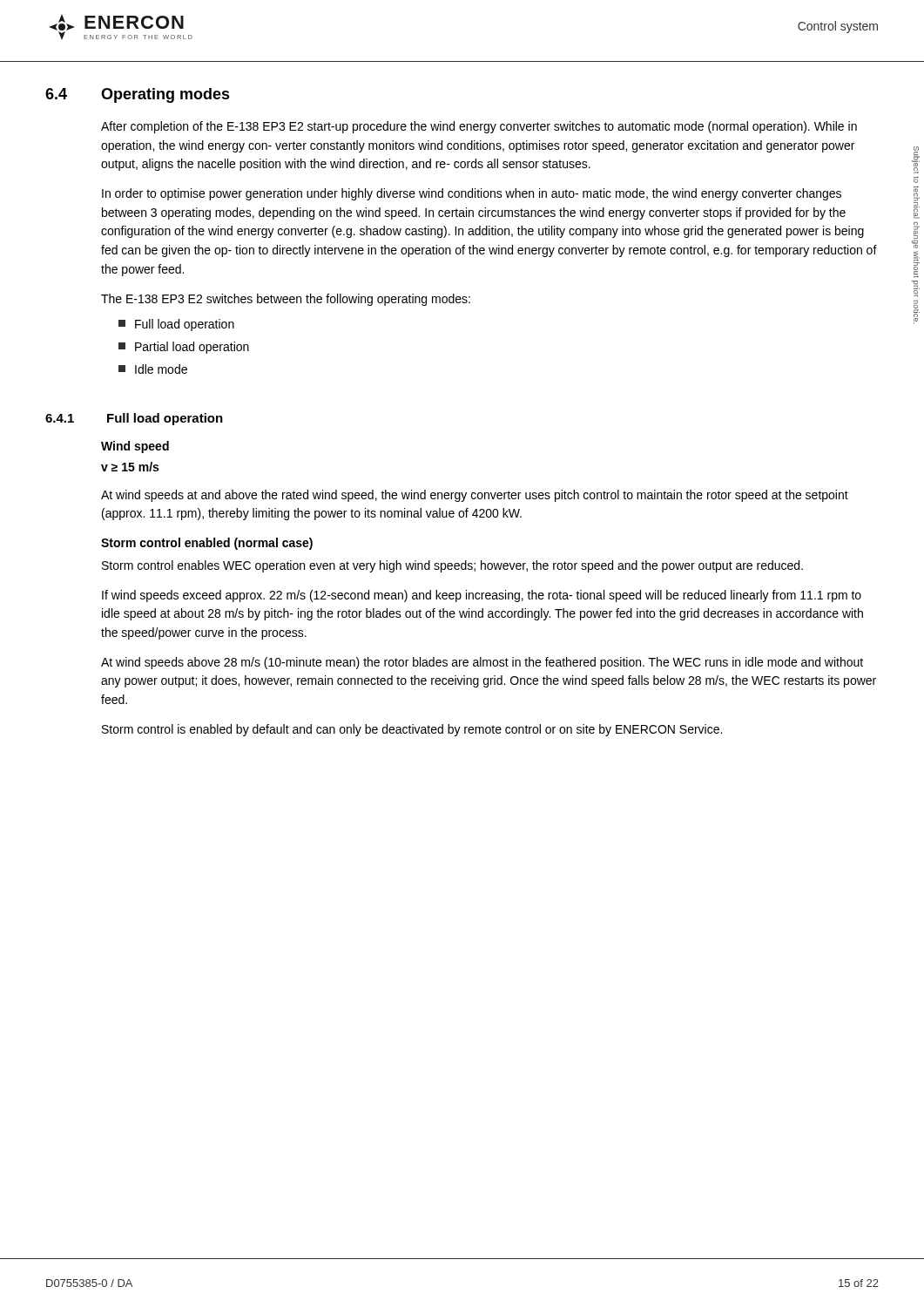The height and width of the screenshot is (1307, 924).
Task: Find the text block containing "At wind speeds at and above the rated"
Action: coord(474,504)
